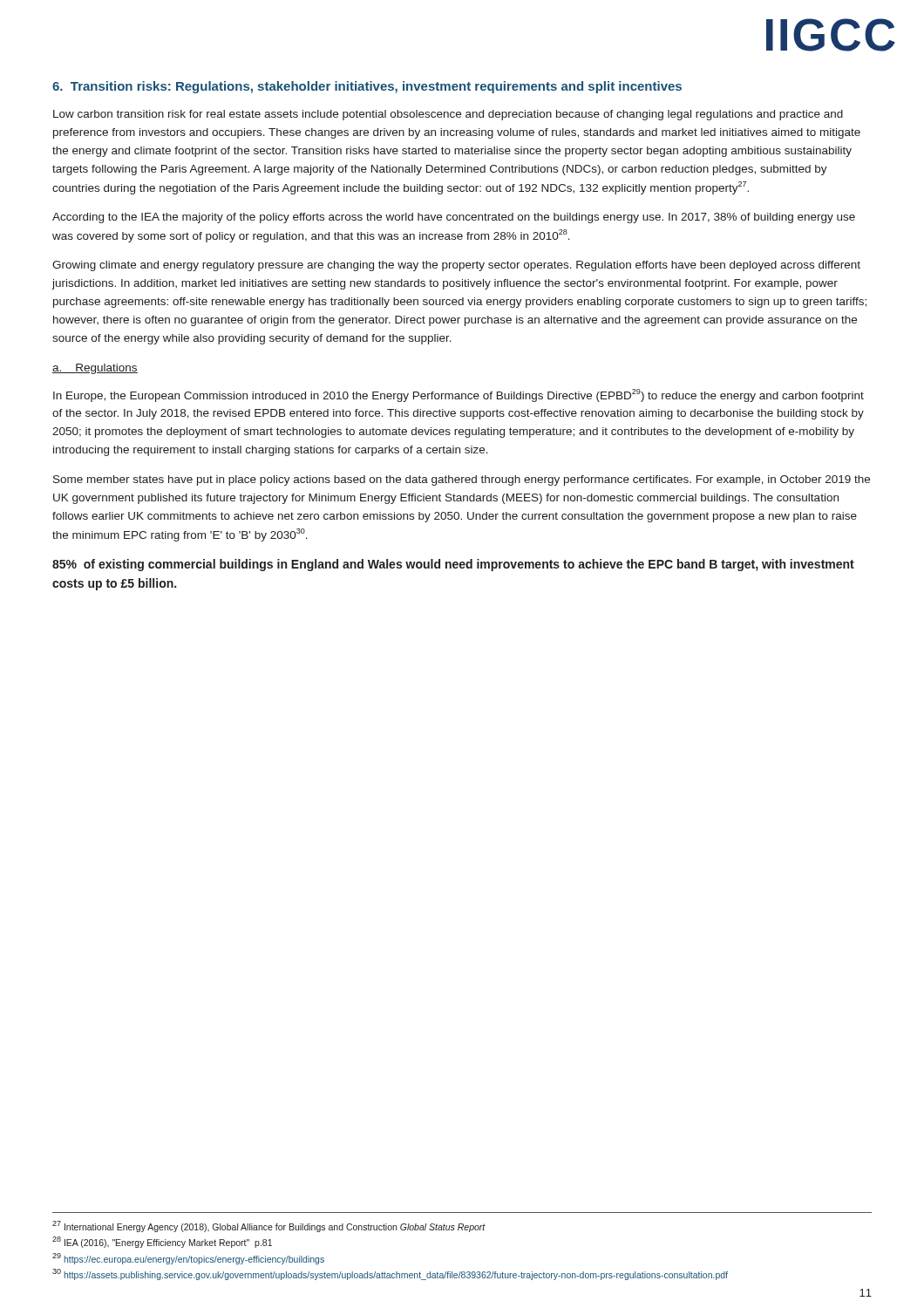924x1308 pixels.
Task: Point to the block starting "a. Regulations"
Action: click(x=95, y=368)
